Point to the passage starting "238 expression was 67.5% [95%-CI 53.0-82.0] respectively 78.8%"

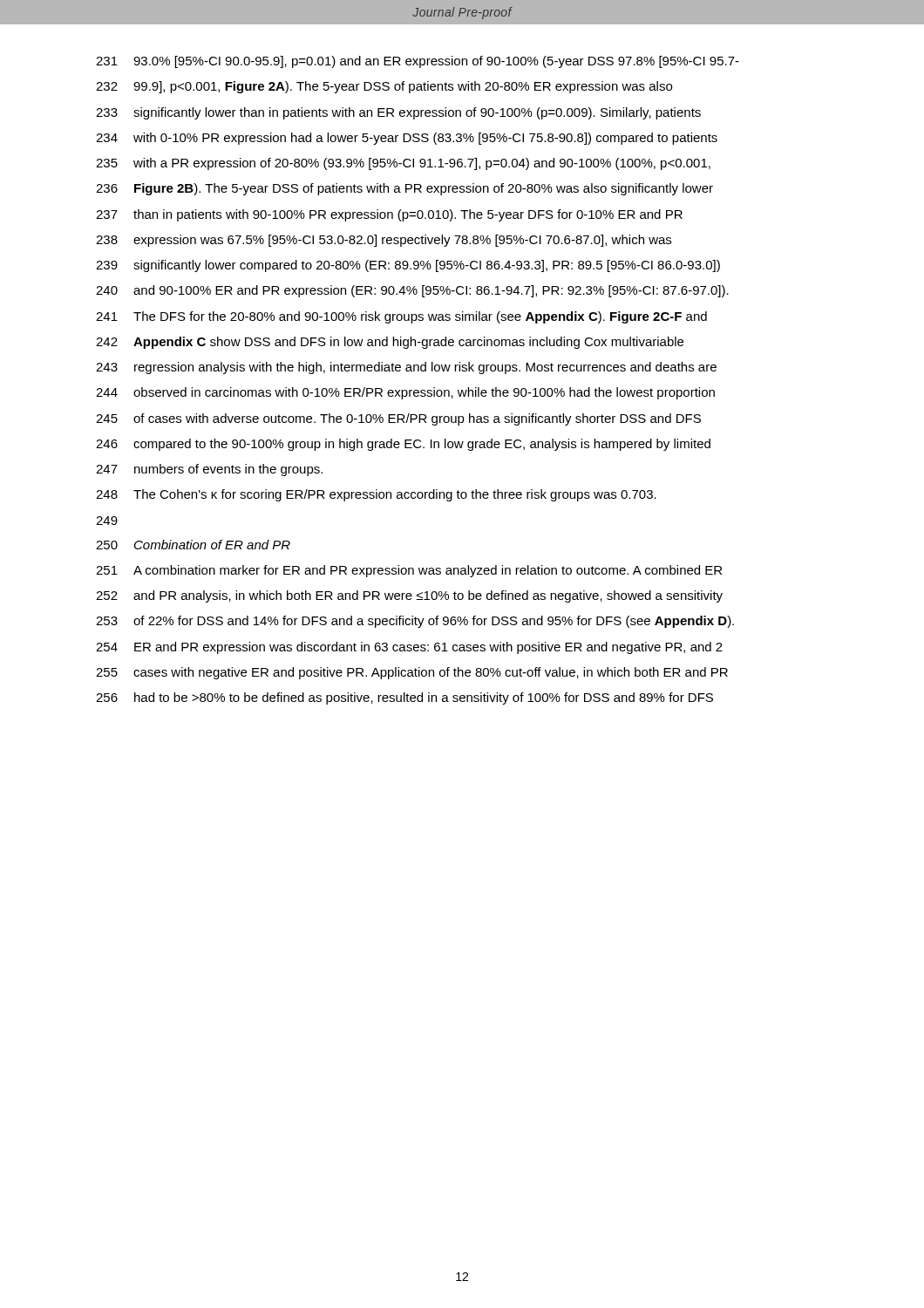[x=462, y=239]
